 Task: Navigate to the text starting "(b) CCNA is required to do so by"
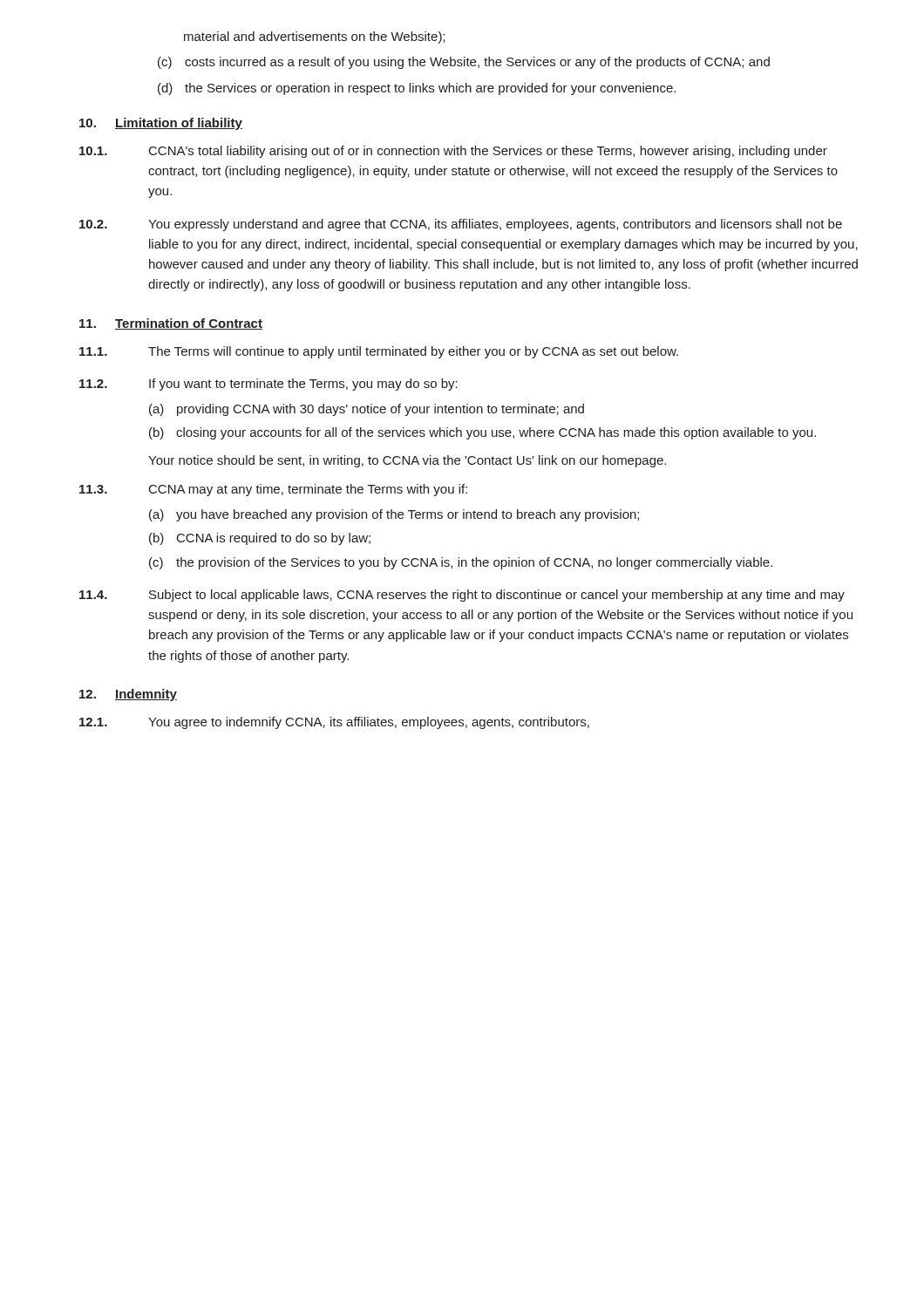[260, 538]
